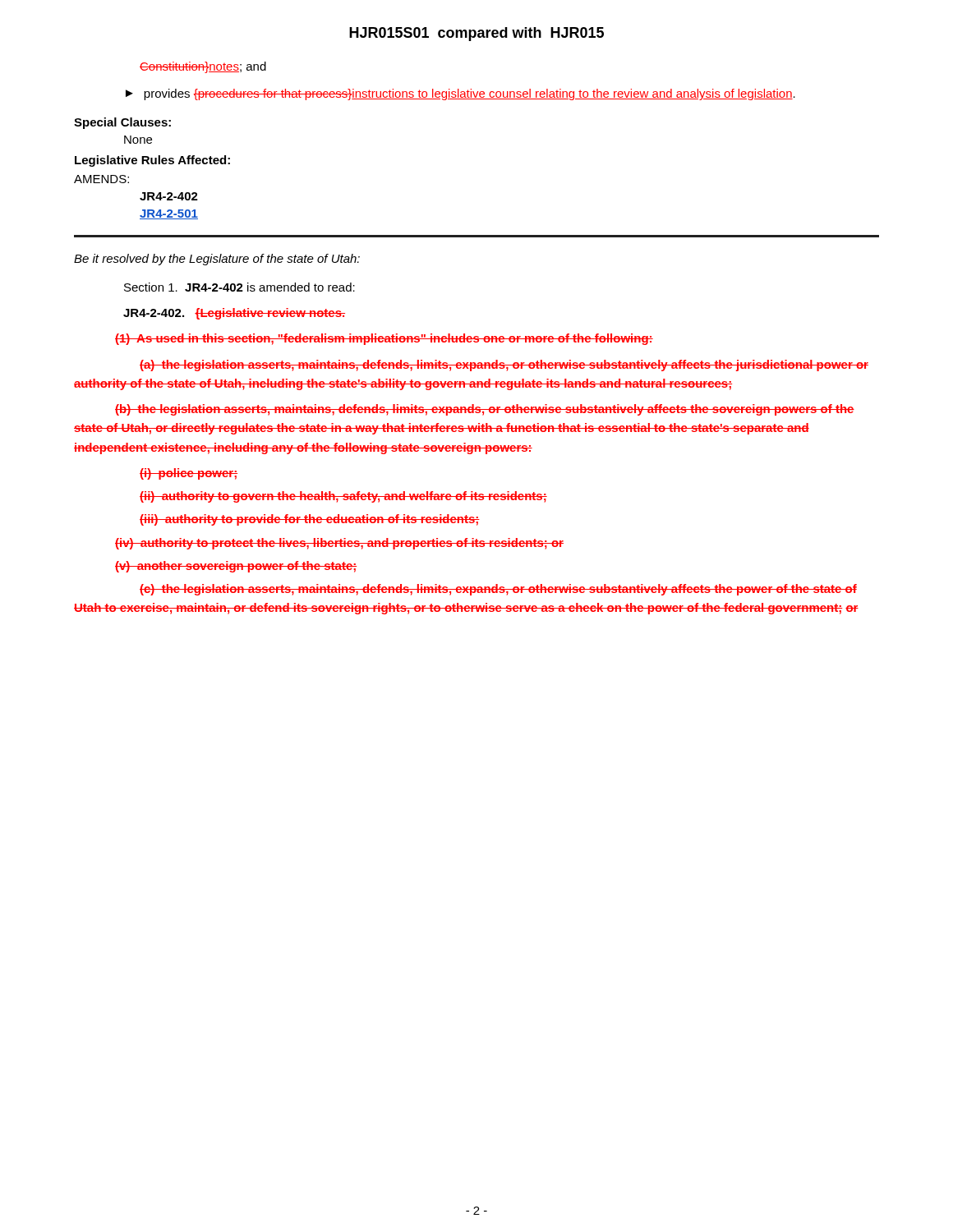Image resolution: width=953 pixels, height=1232 pixels.
Task: Point to the block beginning "(iv) authority to protect the"
Action: 339,542
